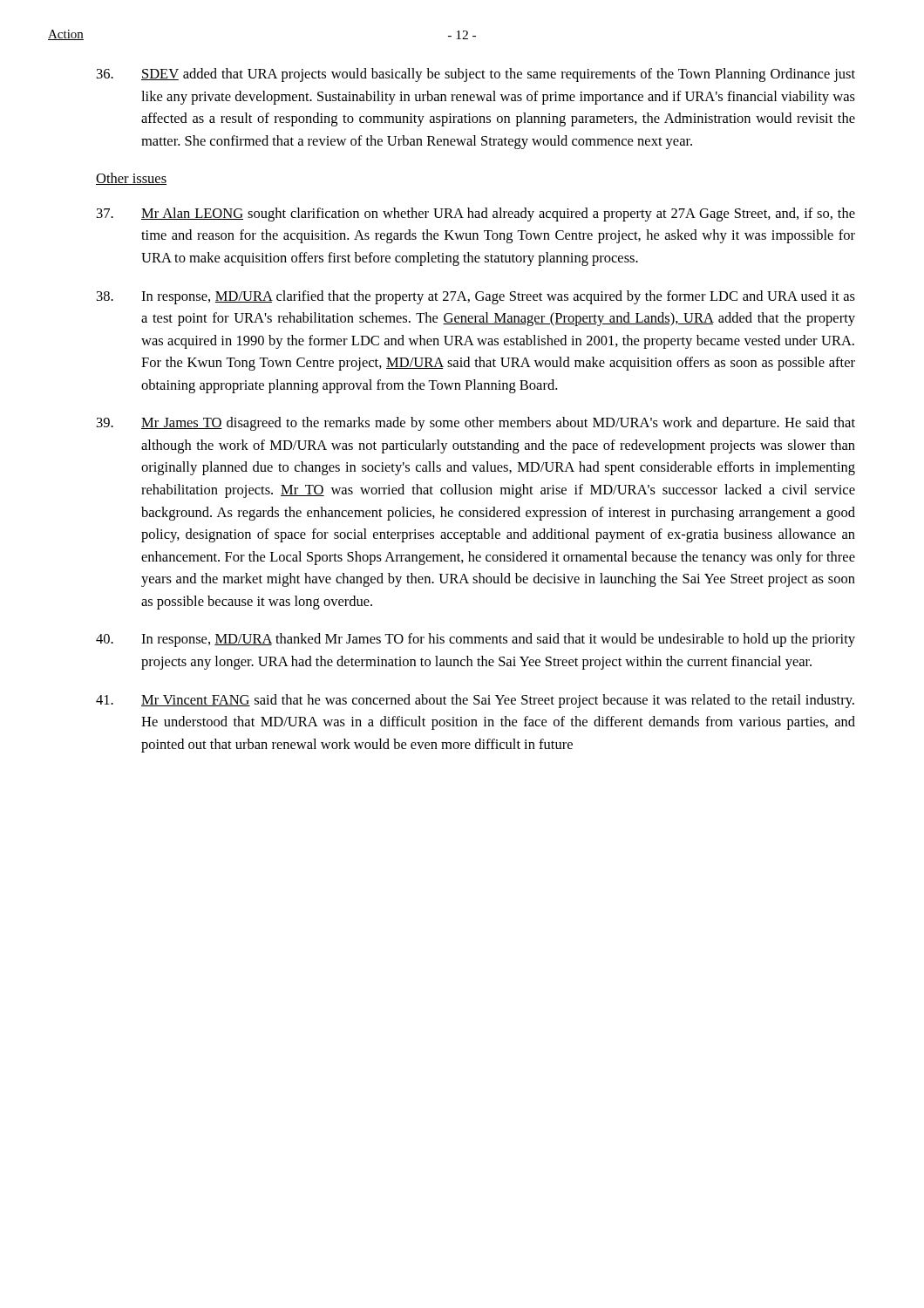Select the passage starting "Other issues"
Screen dimensions: 1308x924
(131, 179)
